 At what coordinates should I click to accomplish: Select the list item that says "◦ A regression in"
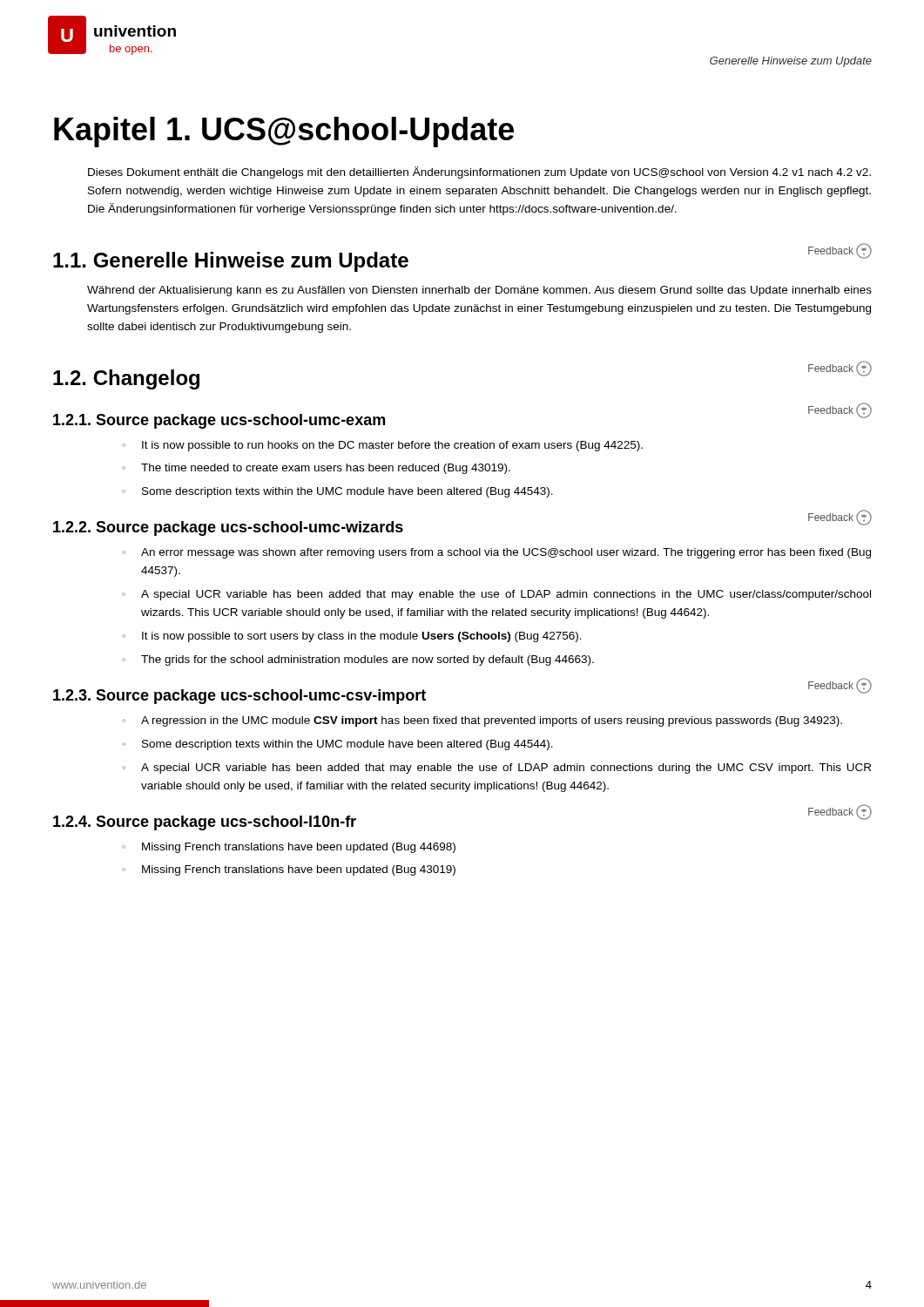[482, 721]
